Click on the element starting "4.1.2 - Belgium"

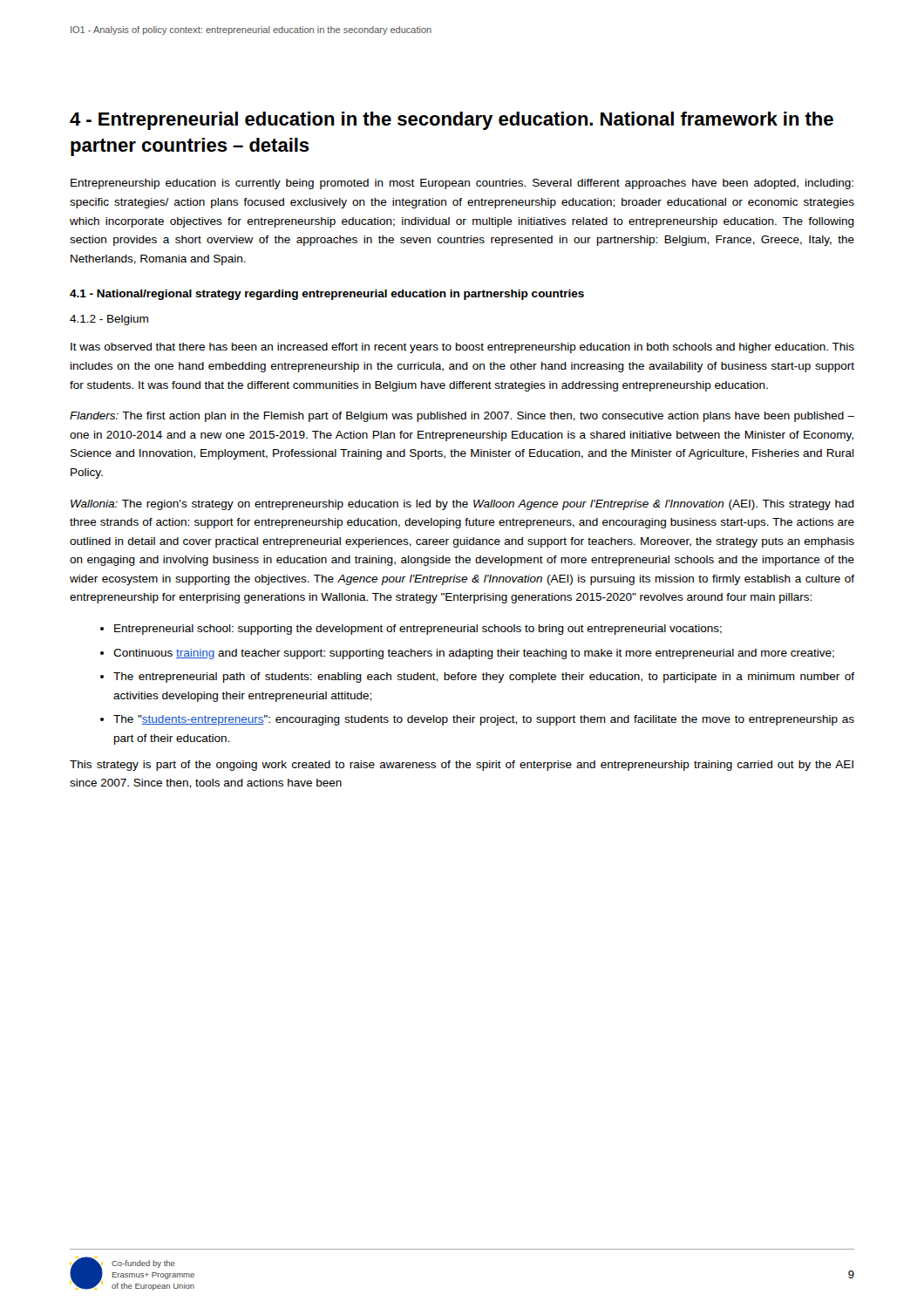[x=109, y=319]
